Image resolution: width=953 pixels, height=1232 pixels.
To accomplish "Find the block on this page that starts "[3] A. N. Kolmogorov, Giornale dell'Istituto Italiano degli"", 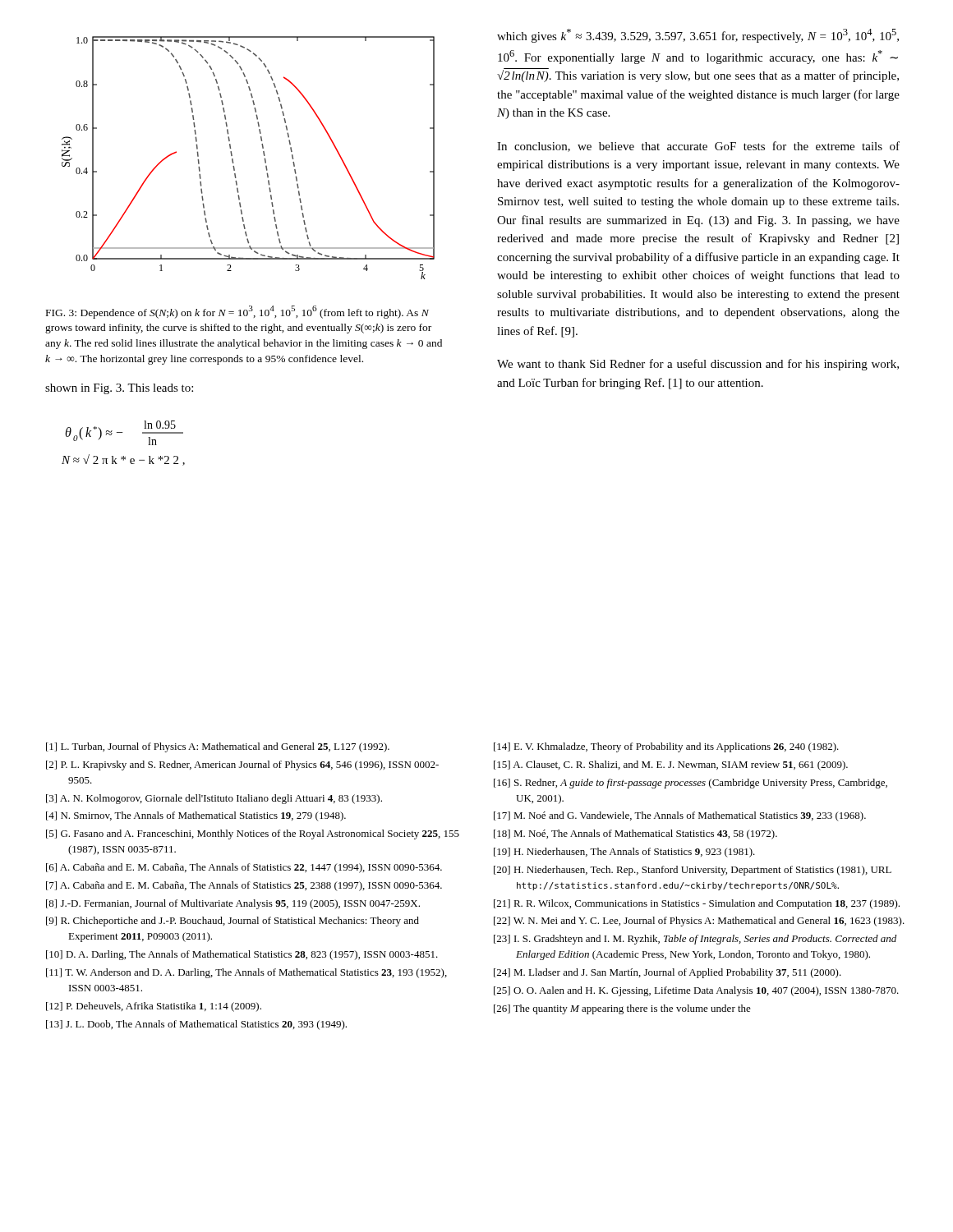I will tap(214, 798).
